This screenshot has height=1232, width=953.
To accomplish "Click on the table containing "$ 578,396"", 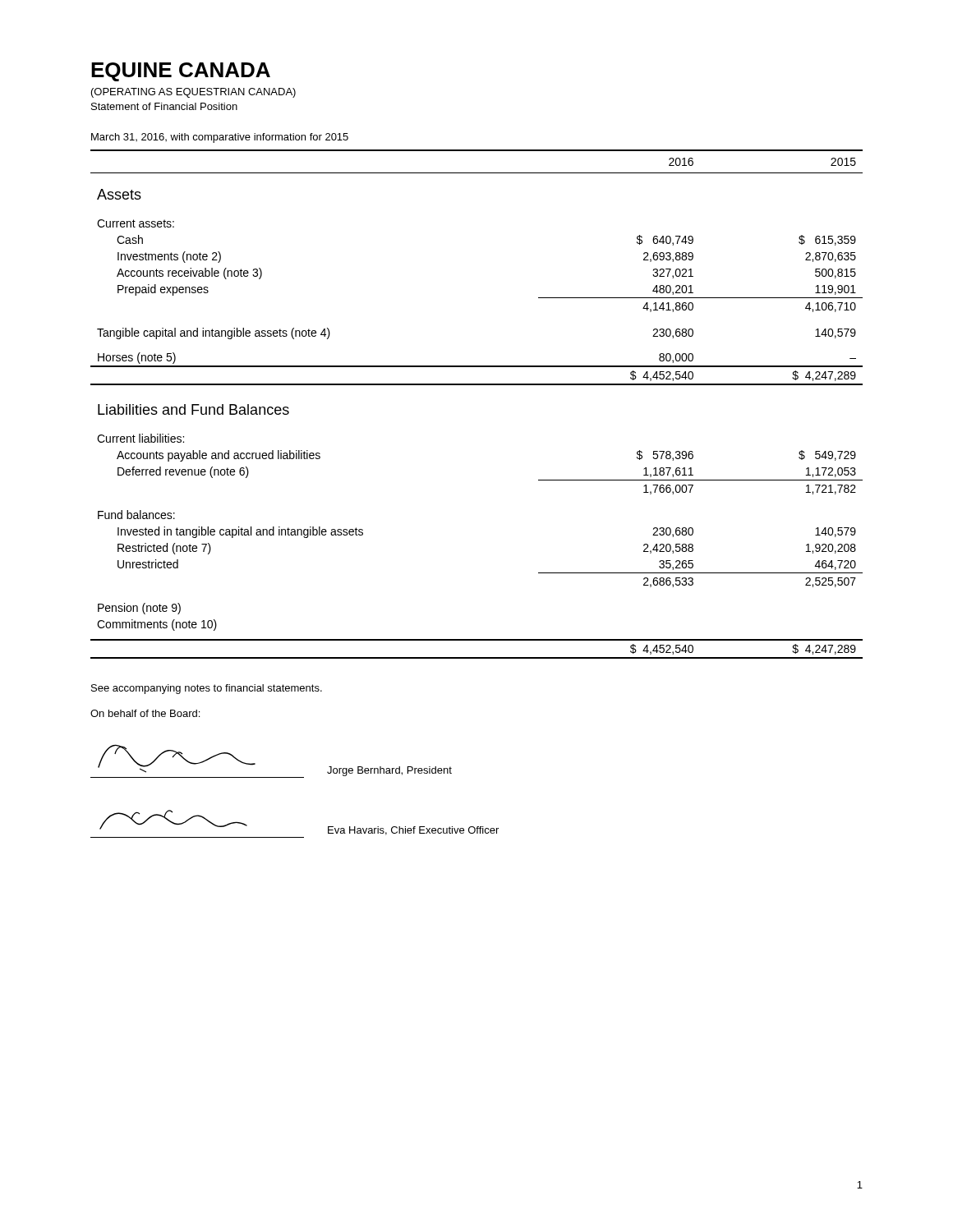I will pos(476,404).
